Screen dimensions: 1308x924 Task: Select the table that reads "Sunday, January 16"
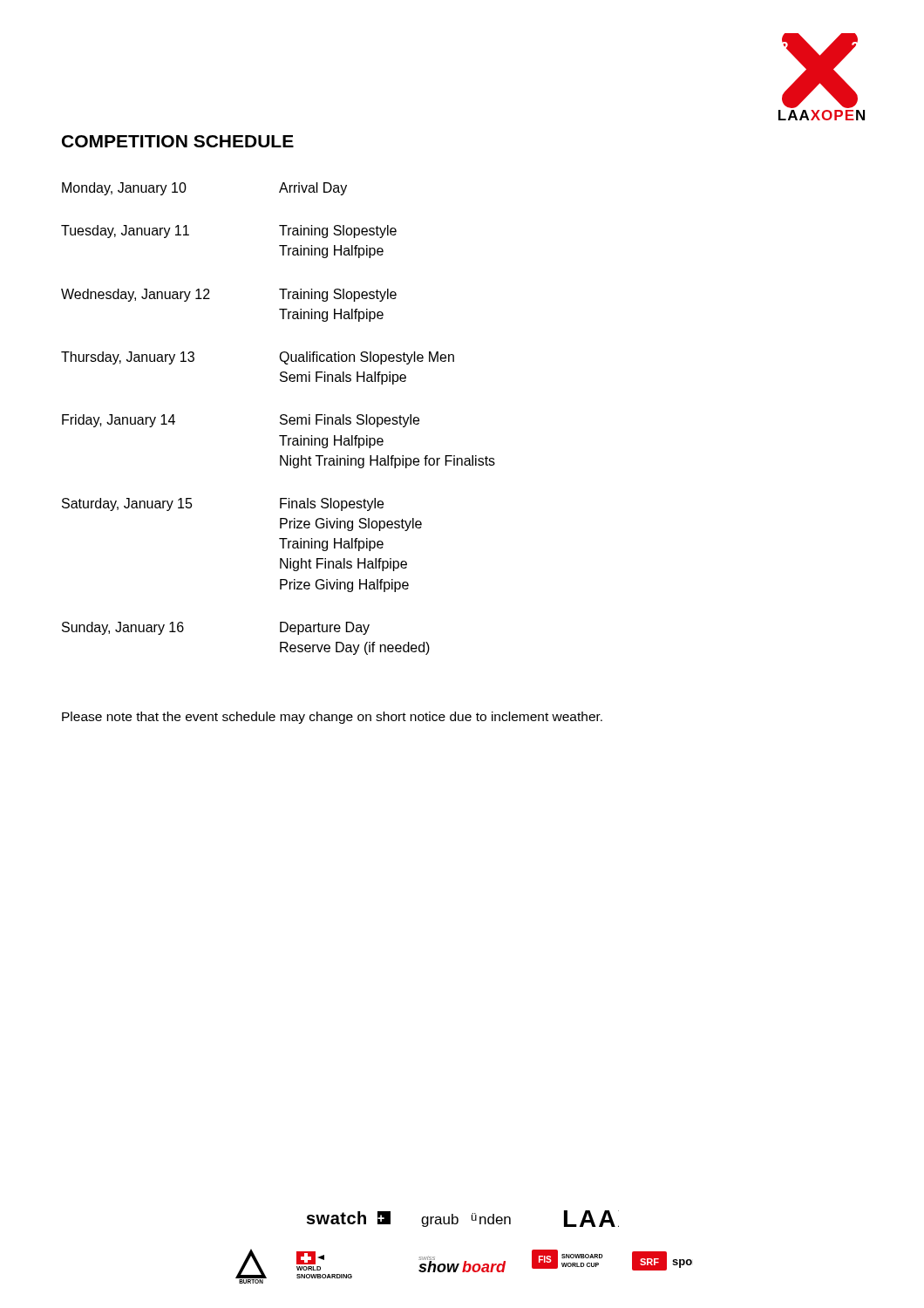tap(462, 429)
